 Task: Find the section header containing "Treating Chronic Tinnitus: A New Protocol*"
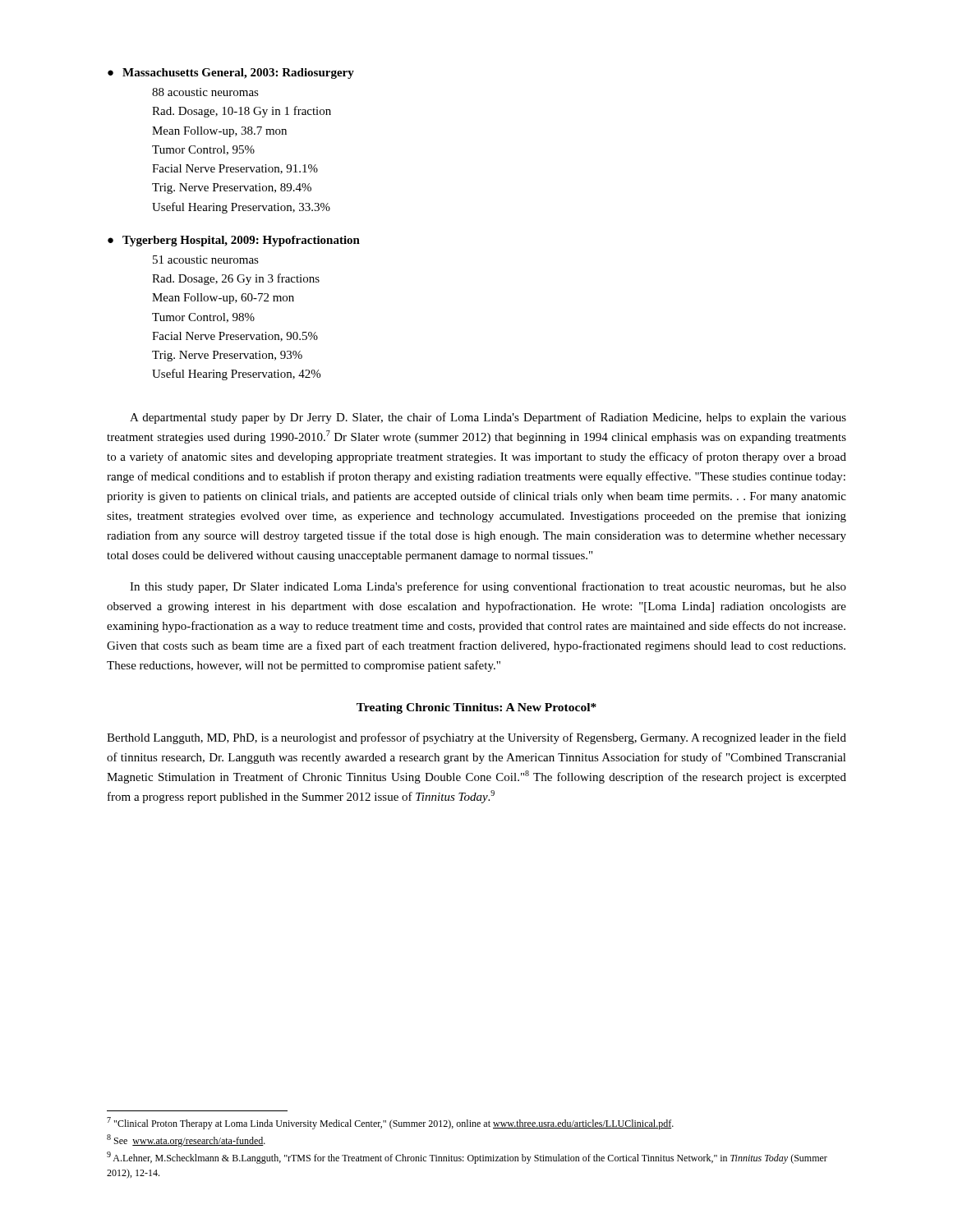(x=476, y=706)
